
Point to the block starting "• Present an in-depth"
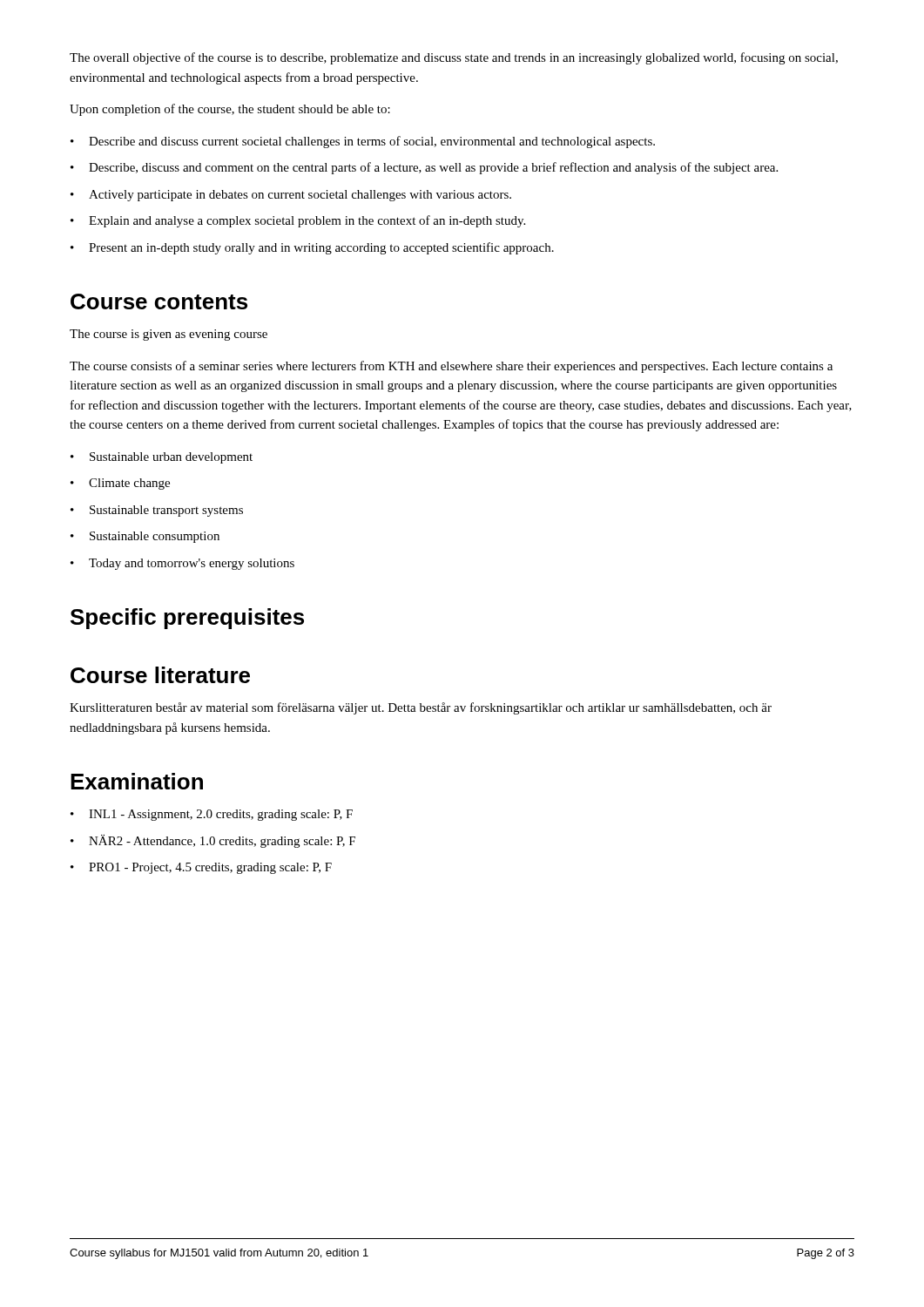(x=462, y=247)
